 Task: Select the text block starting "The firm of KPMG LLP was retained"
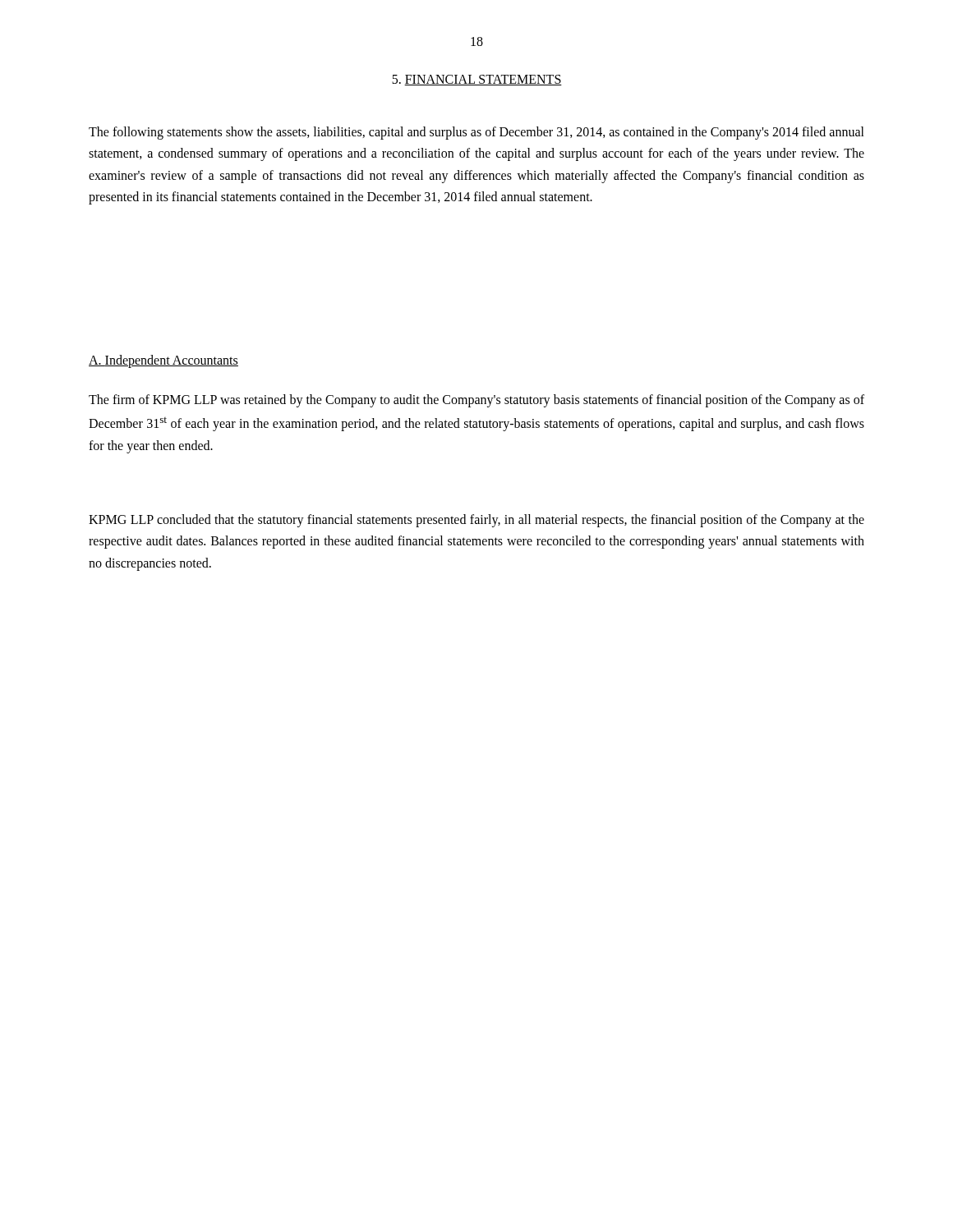[476, 423]
